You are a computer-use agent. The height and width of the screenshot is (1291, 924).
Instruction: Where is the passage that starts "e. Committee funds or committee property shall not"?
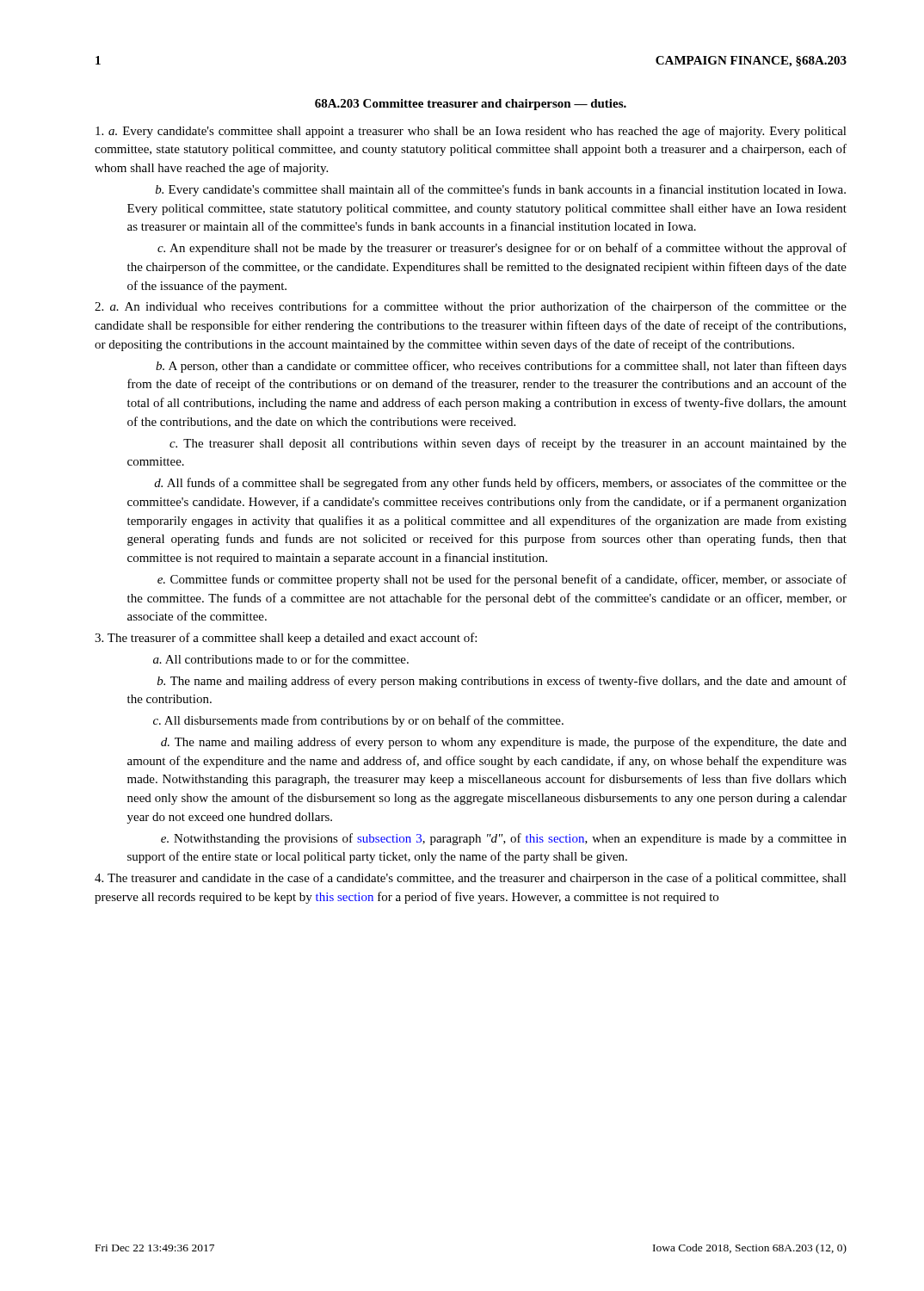click(471, 598)
